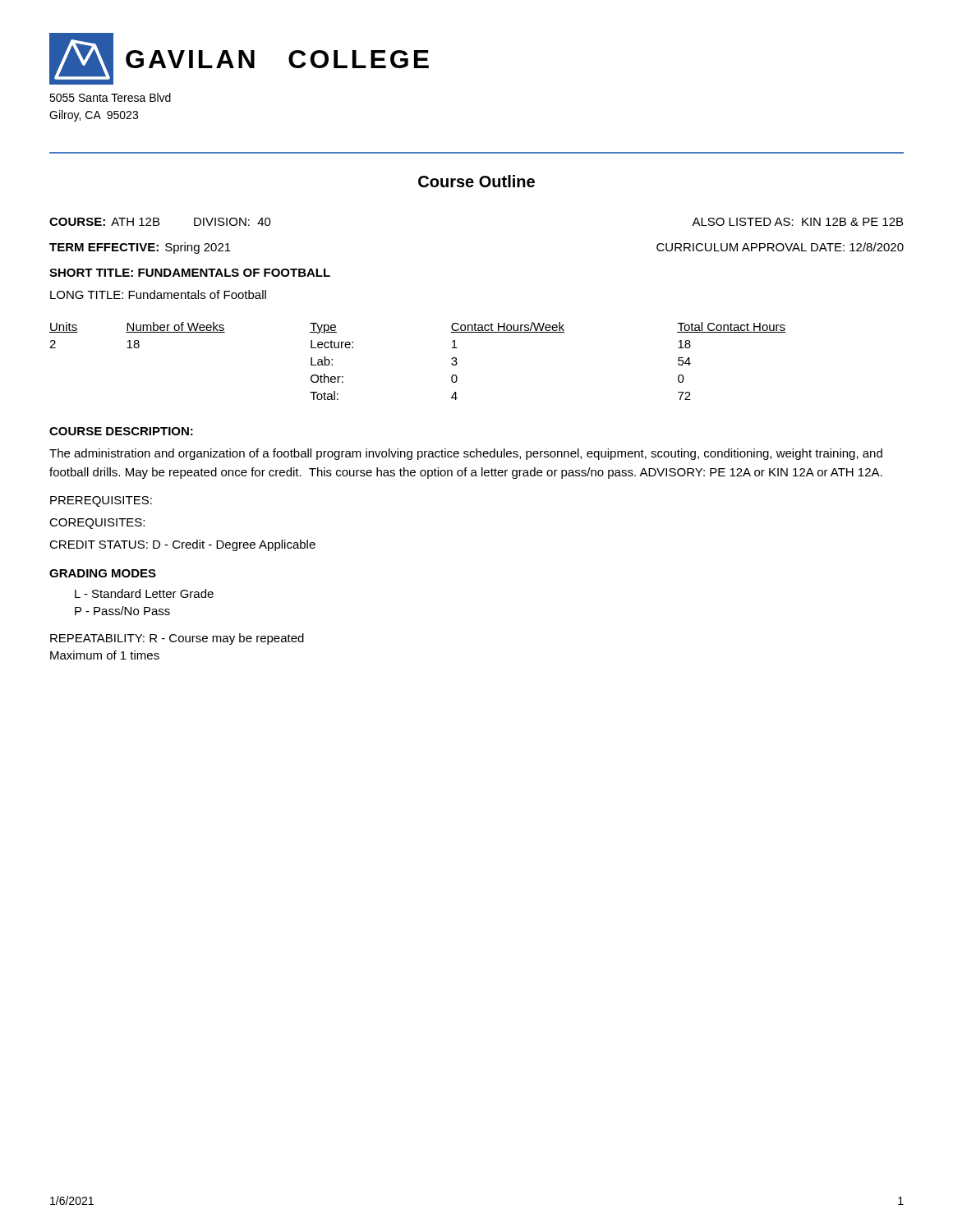This screenshot has height=1232, width=953.
Task: Locate the text block starting "COURSE DESCRIPTION:"
Action: 122,431
